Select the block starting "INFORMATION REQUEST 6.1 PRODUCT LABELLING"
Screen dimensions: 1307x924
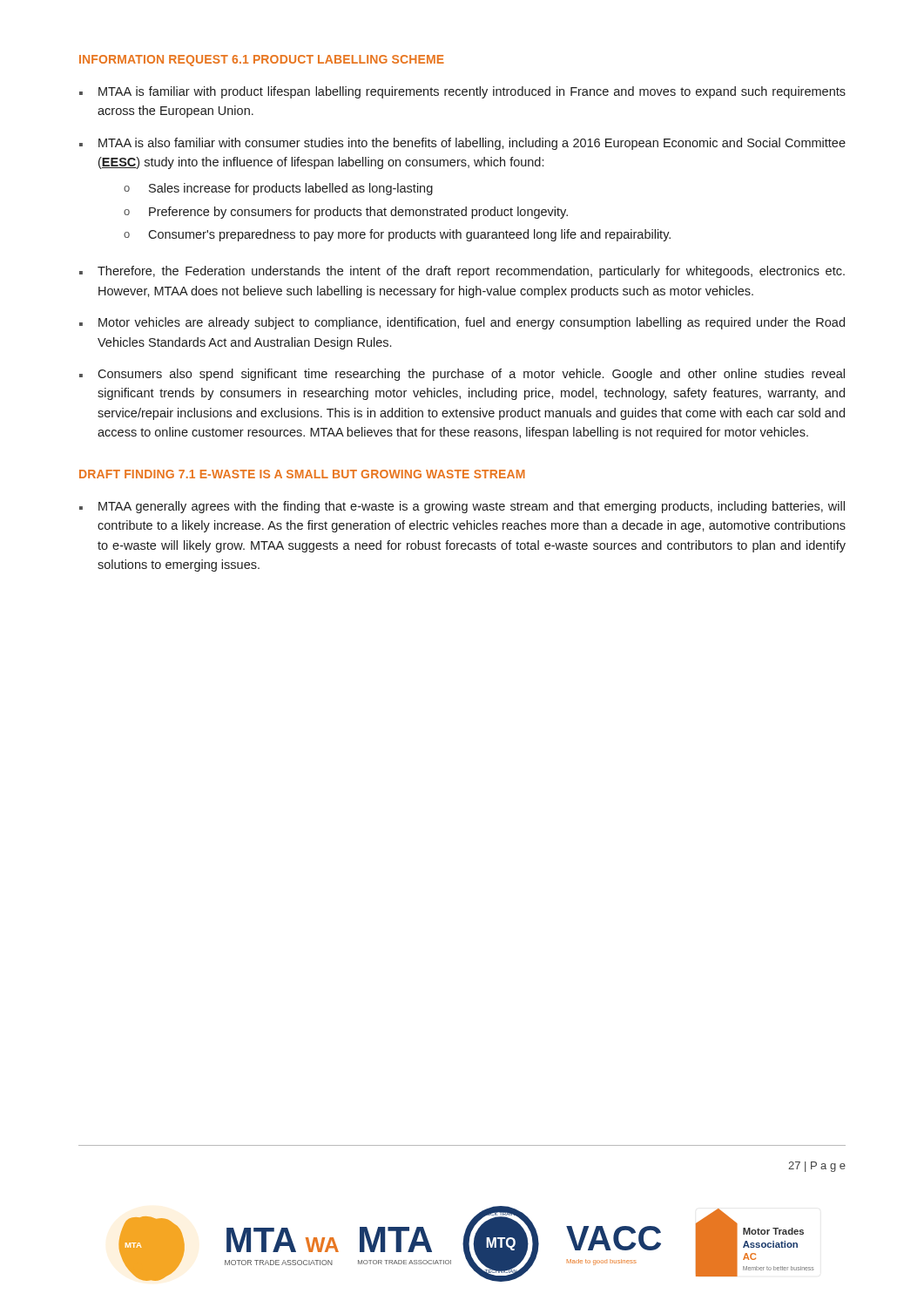click(x=261, y=59)
